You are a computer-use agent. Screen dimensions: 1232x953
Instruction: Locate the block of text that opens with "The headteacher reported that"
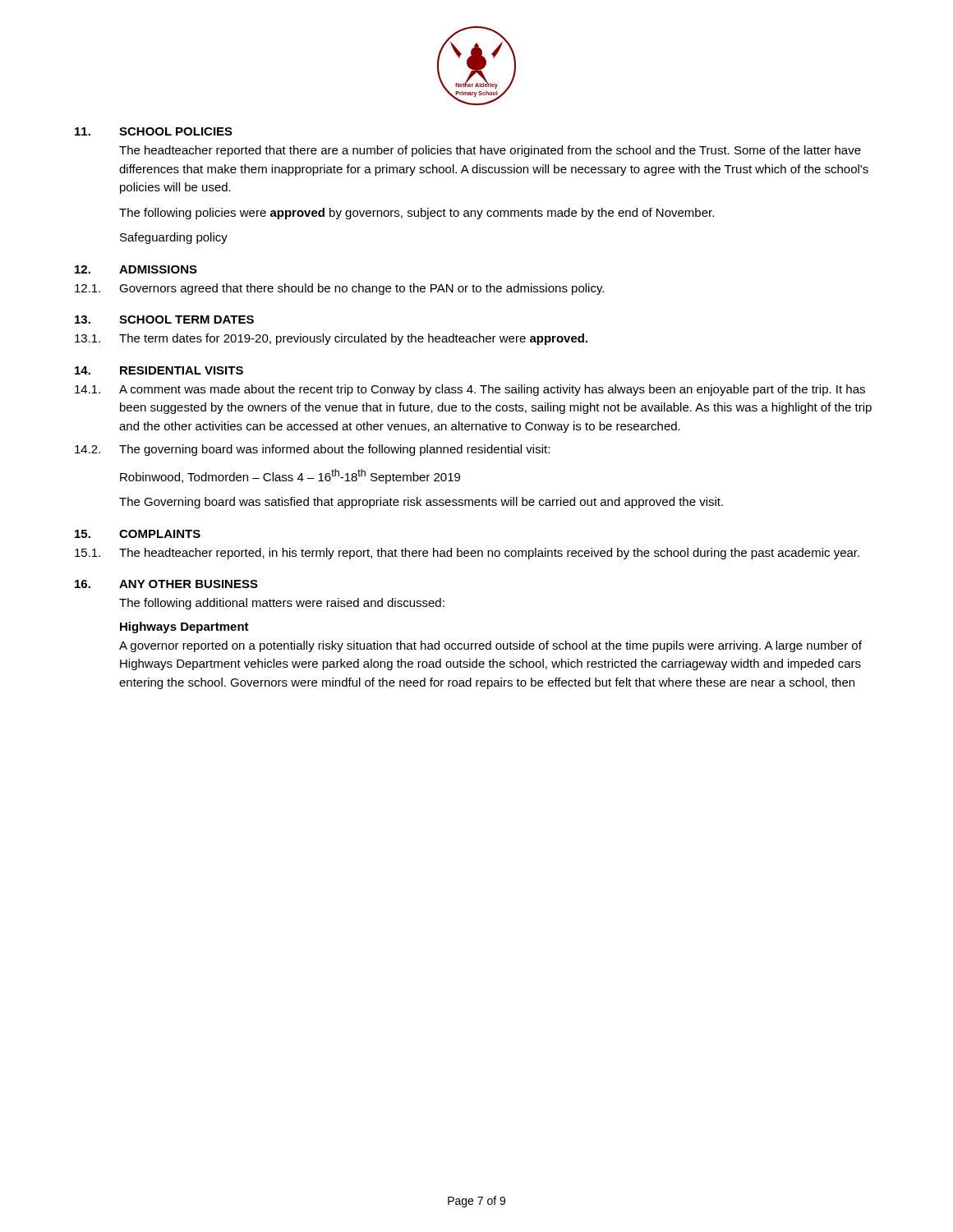click(x=494, y=168)
